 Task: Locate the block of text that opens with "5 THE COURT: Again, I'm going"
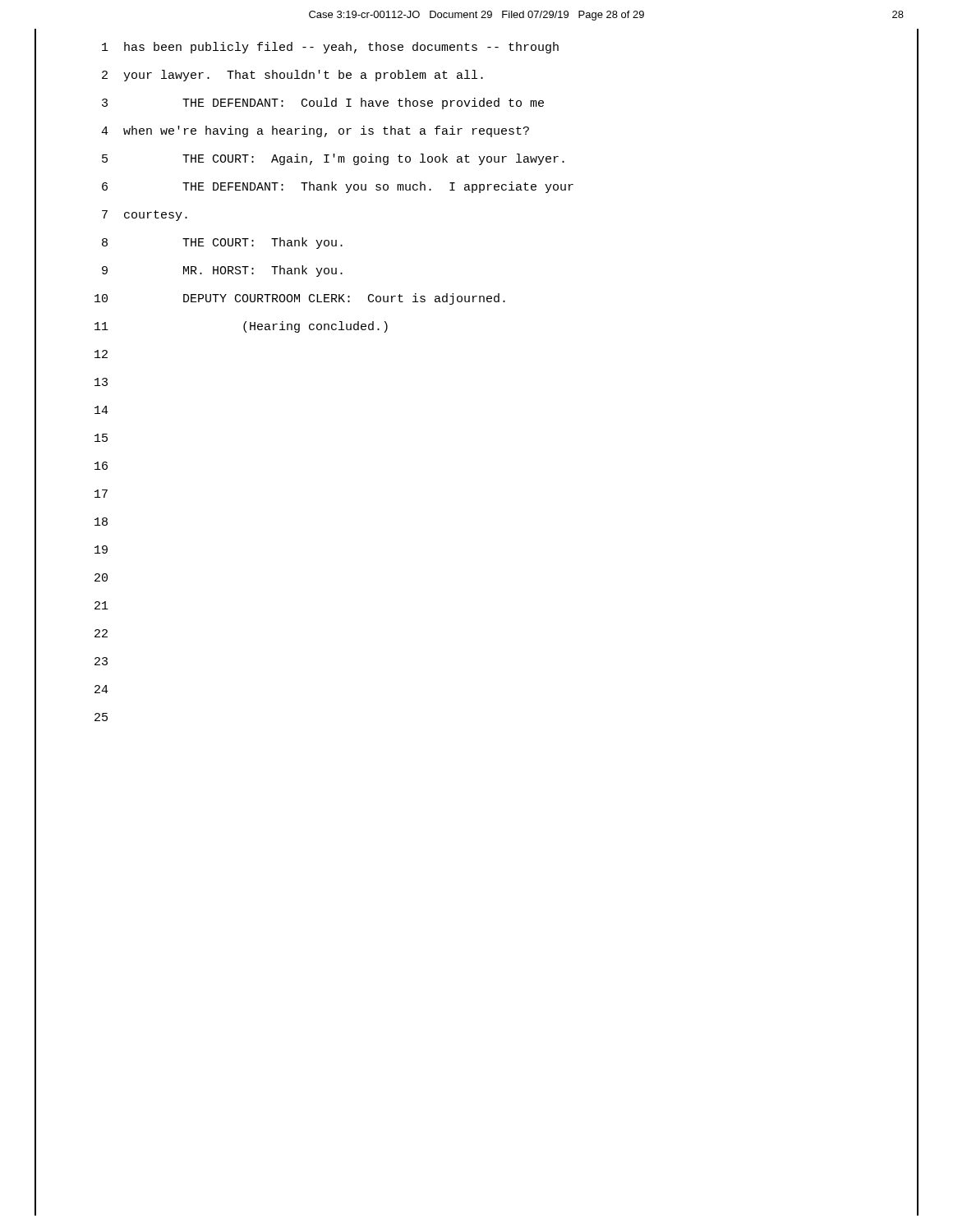pyautogui.click(x=485, y=160)
